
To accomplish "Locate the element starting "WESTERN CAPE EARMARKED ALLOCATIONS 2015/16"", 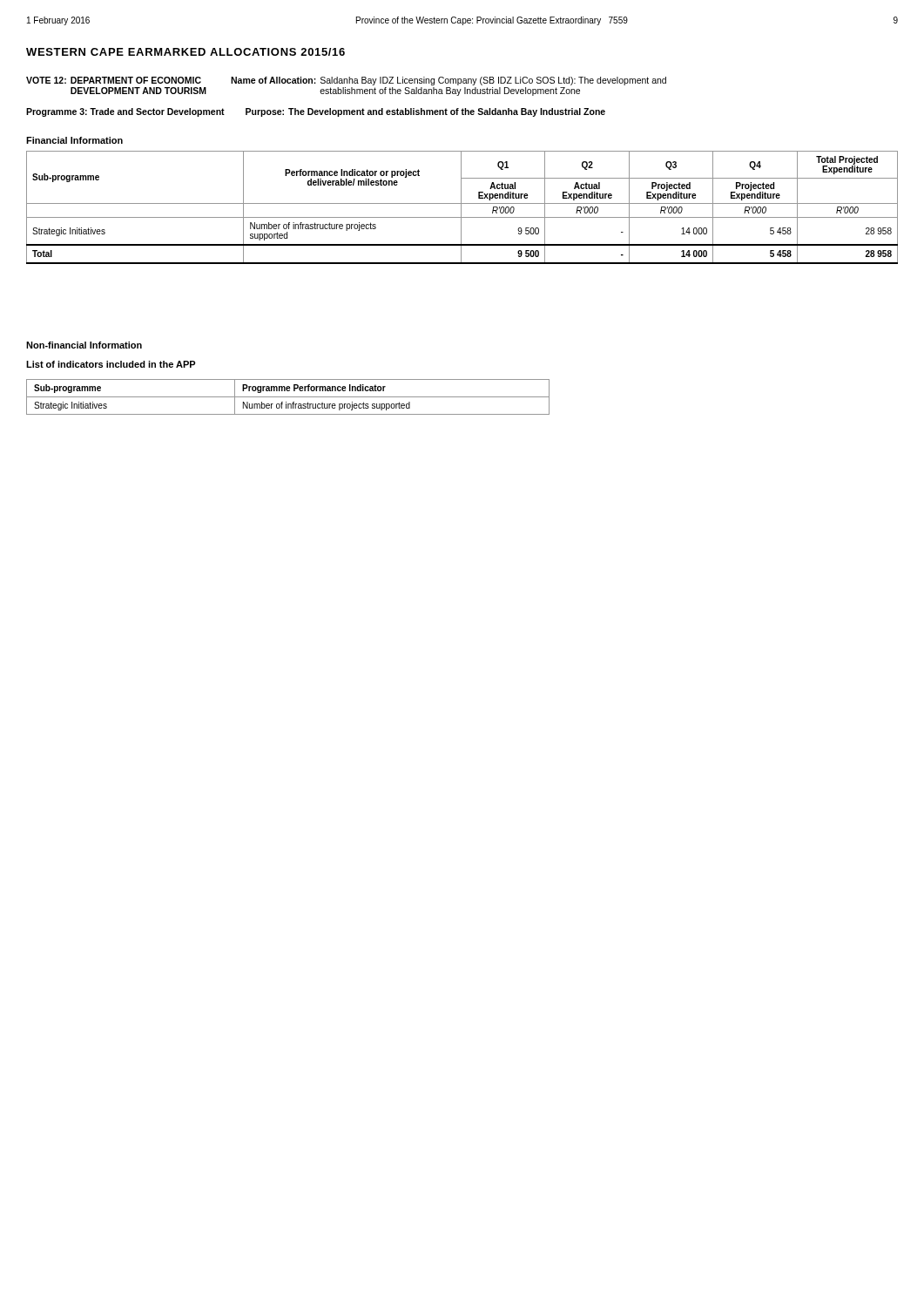I will click(186, 52).
